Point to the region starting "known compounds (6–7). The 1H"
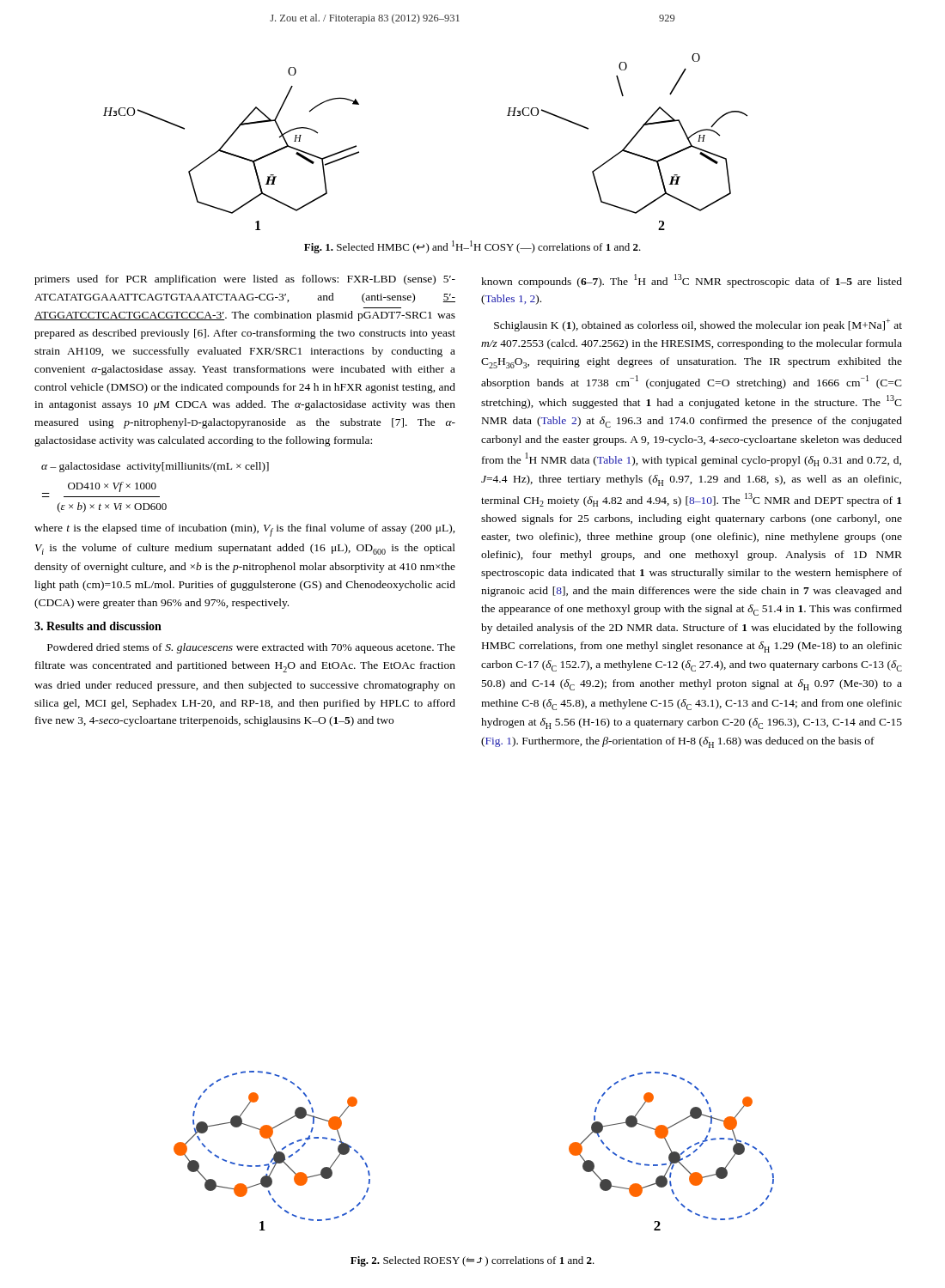Screen dimensions: 1288x945 [692, 289]
